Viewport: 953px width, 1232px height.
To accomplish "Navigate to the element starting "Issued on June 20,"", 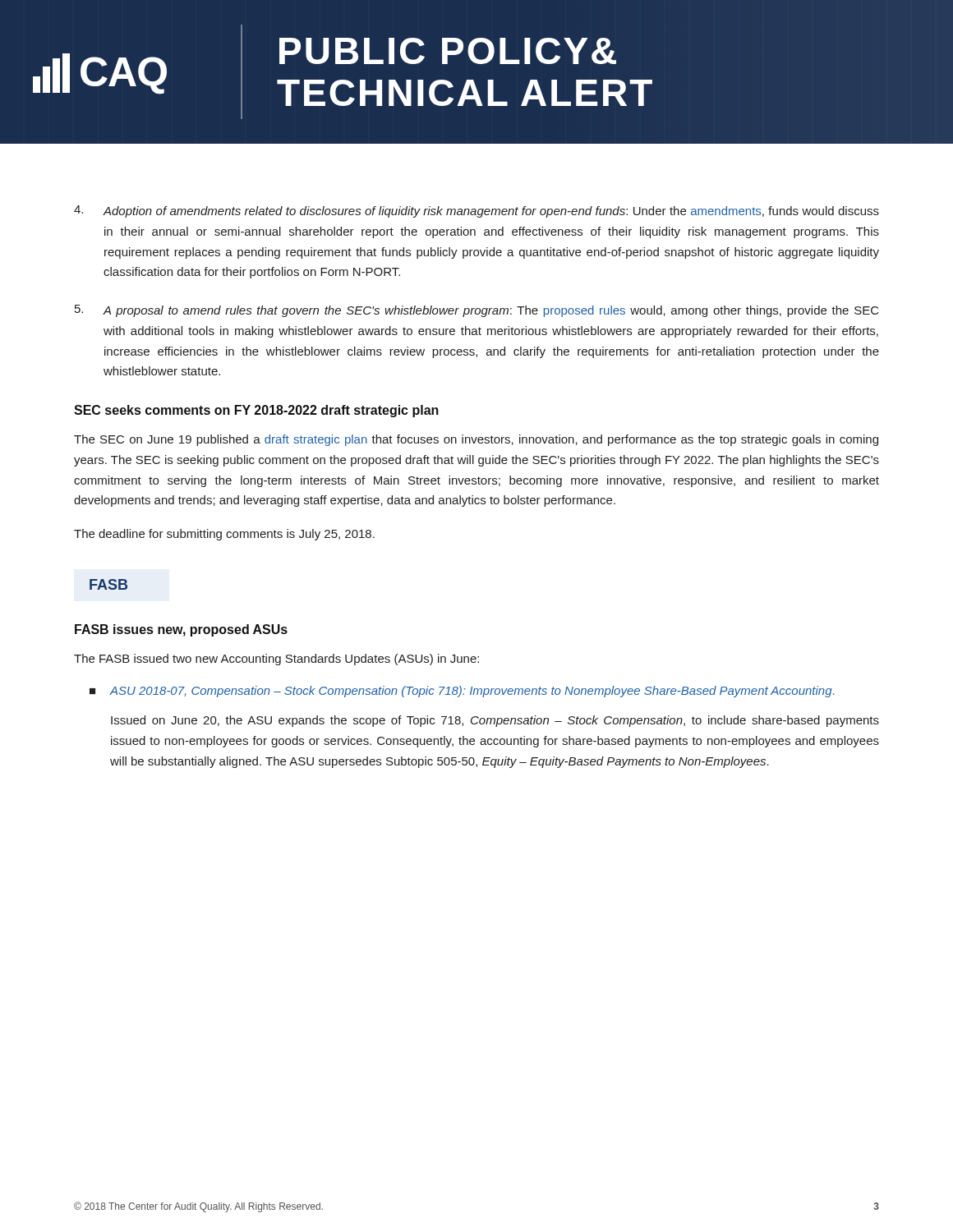I will (495, 740).
